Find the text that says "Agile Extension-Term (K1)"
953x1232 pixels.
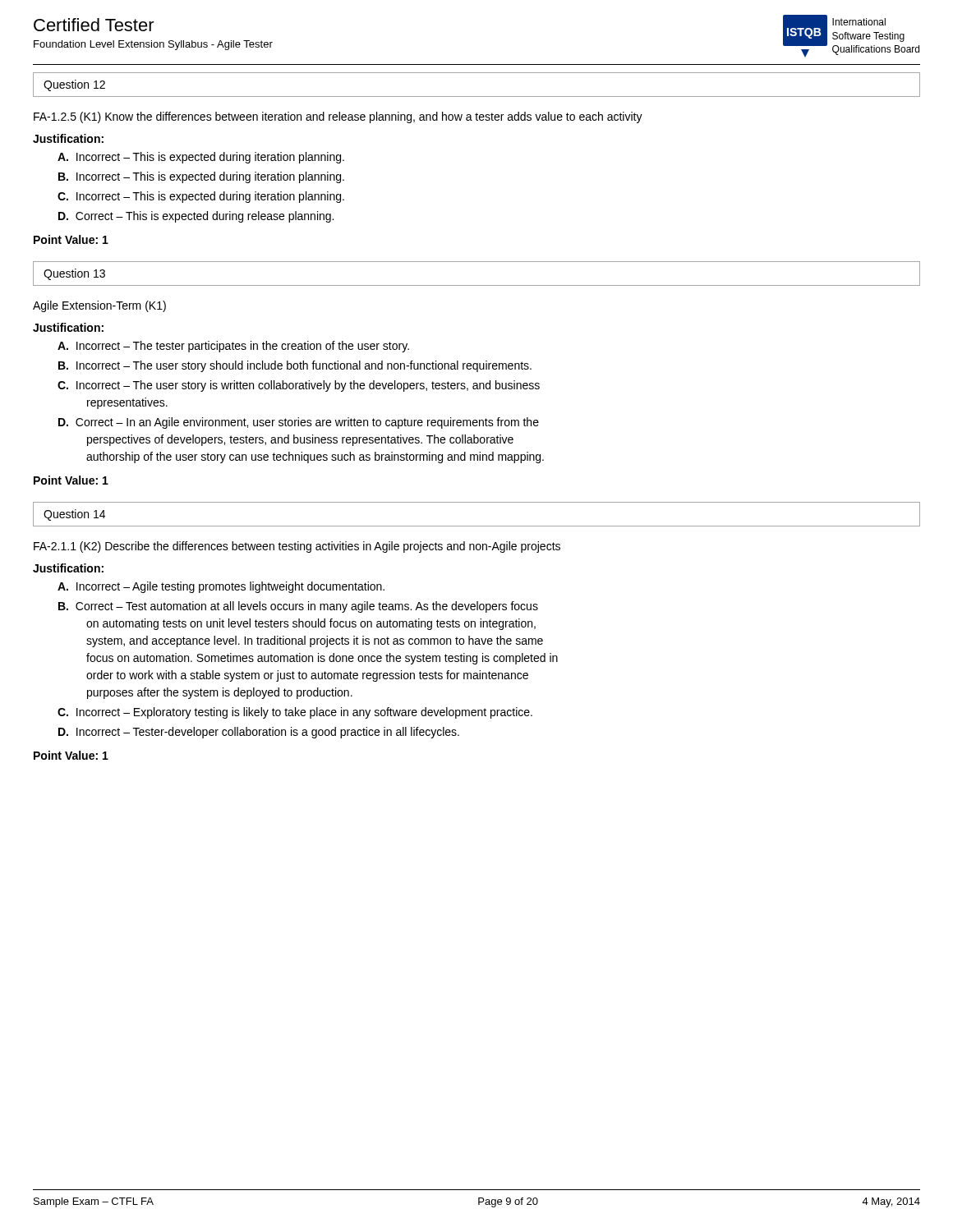point(100,306)
